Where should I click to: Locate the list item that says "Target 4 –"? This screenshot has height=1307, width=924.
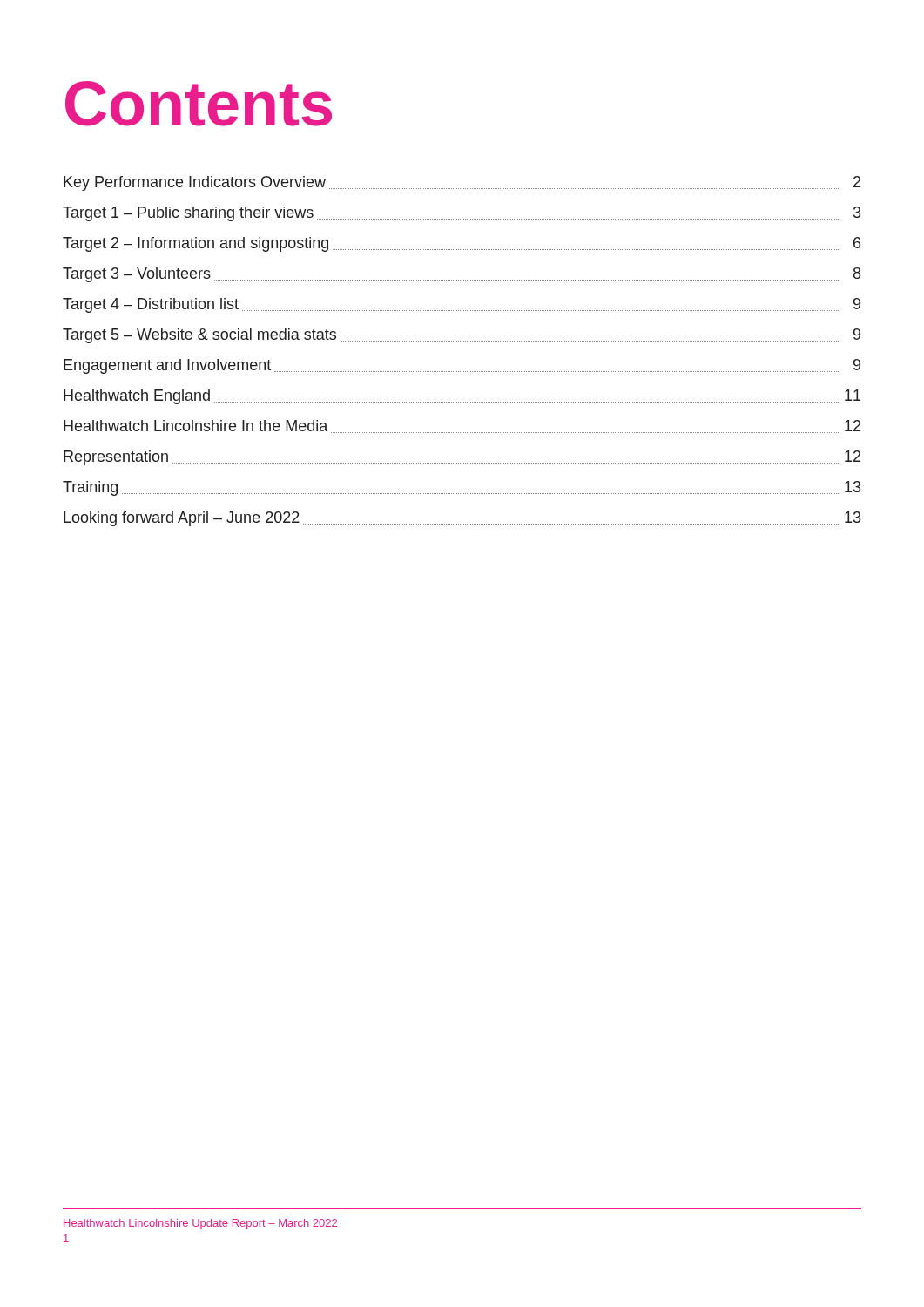462,305
